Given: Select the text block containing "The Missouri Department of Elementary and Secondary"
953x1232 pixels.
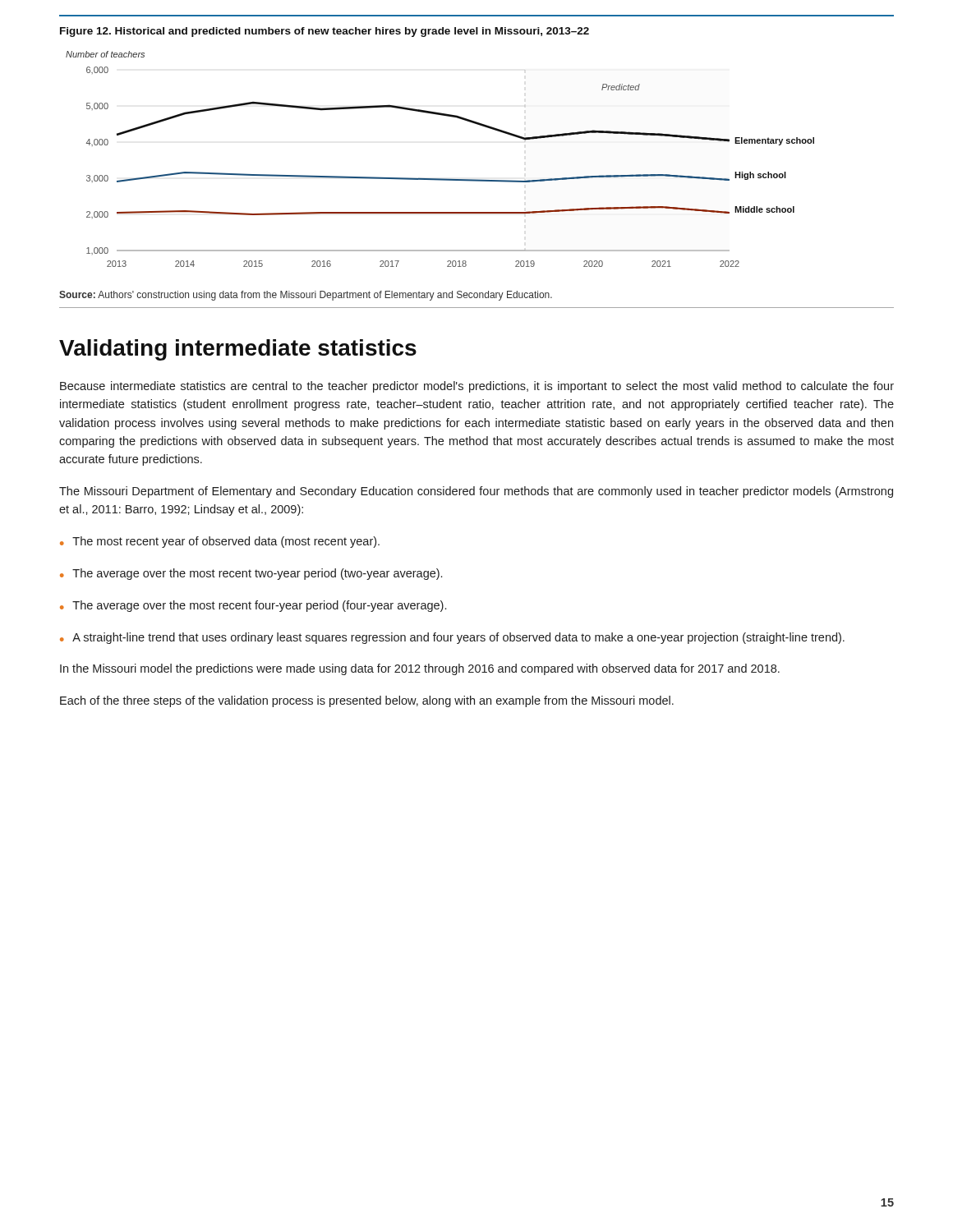Looking at the screenshot, I should (476, 500).
